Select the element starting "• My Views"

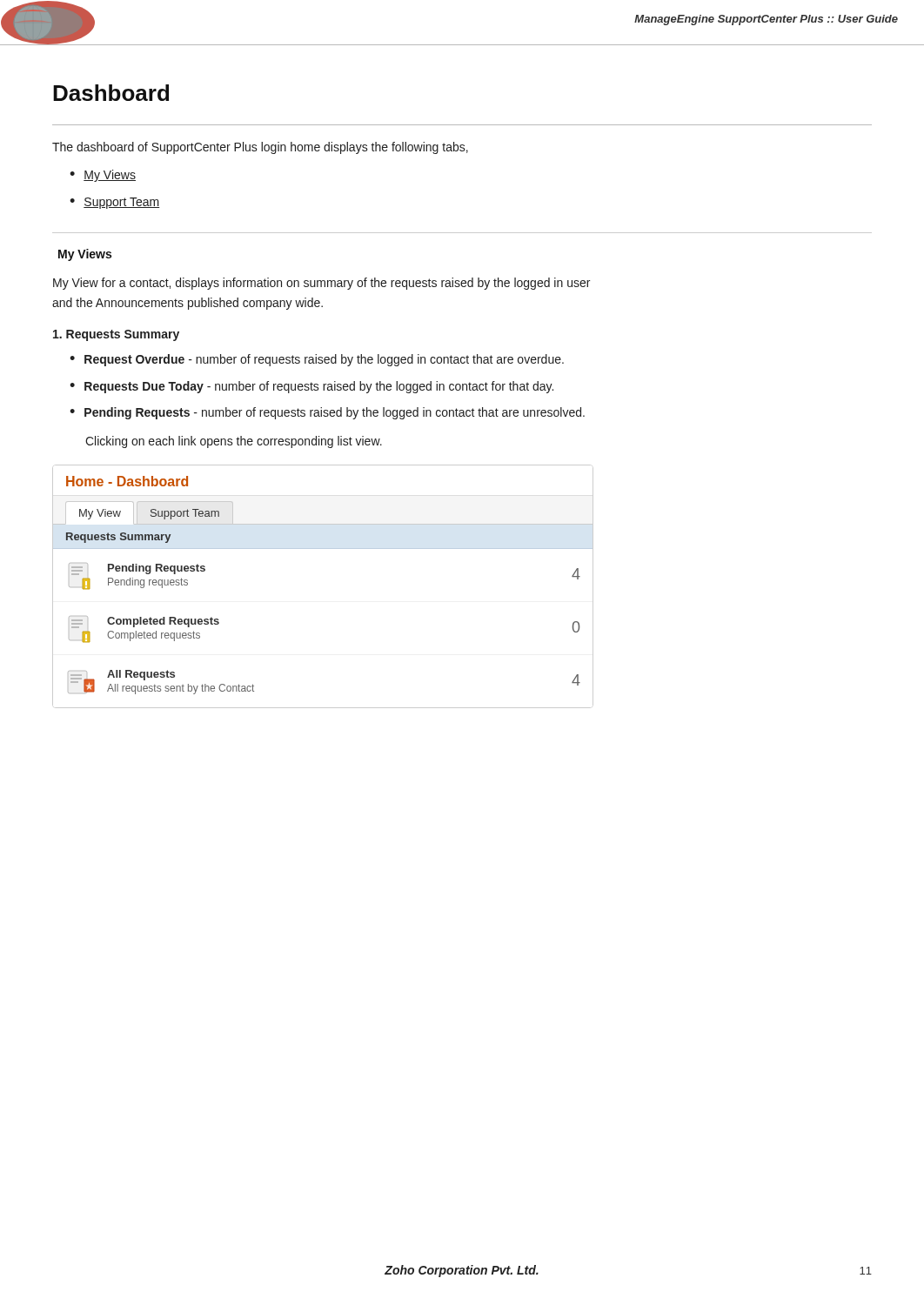(x=103, y=175)
